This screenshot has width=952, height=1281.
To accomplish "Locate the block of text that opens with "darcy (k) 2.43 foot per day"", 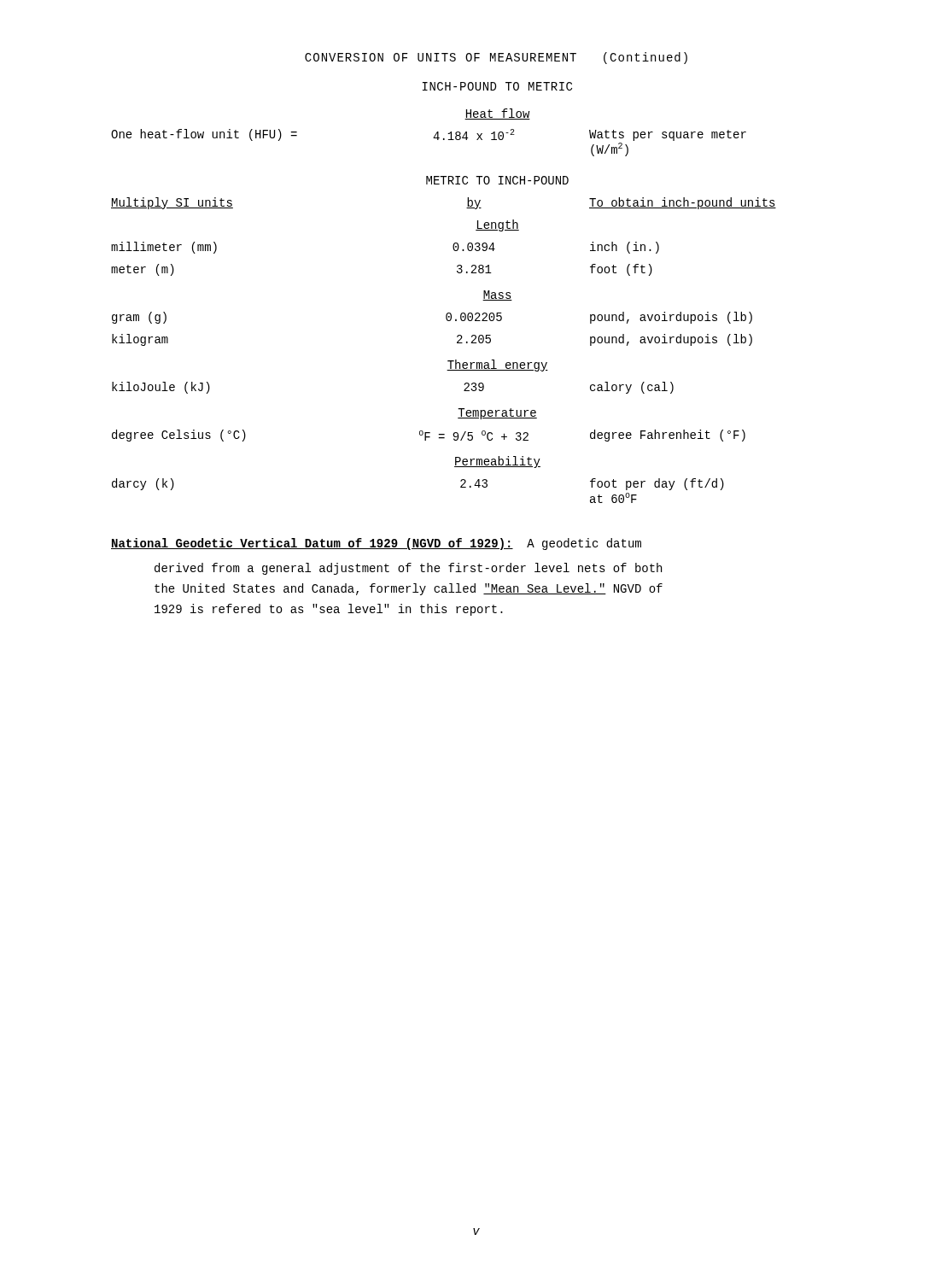I will 497,492.
